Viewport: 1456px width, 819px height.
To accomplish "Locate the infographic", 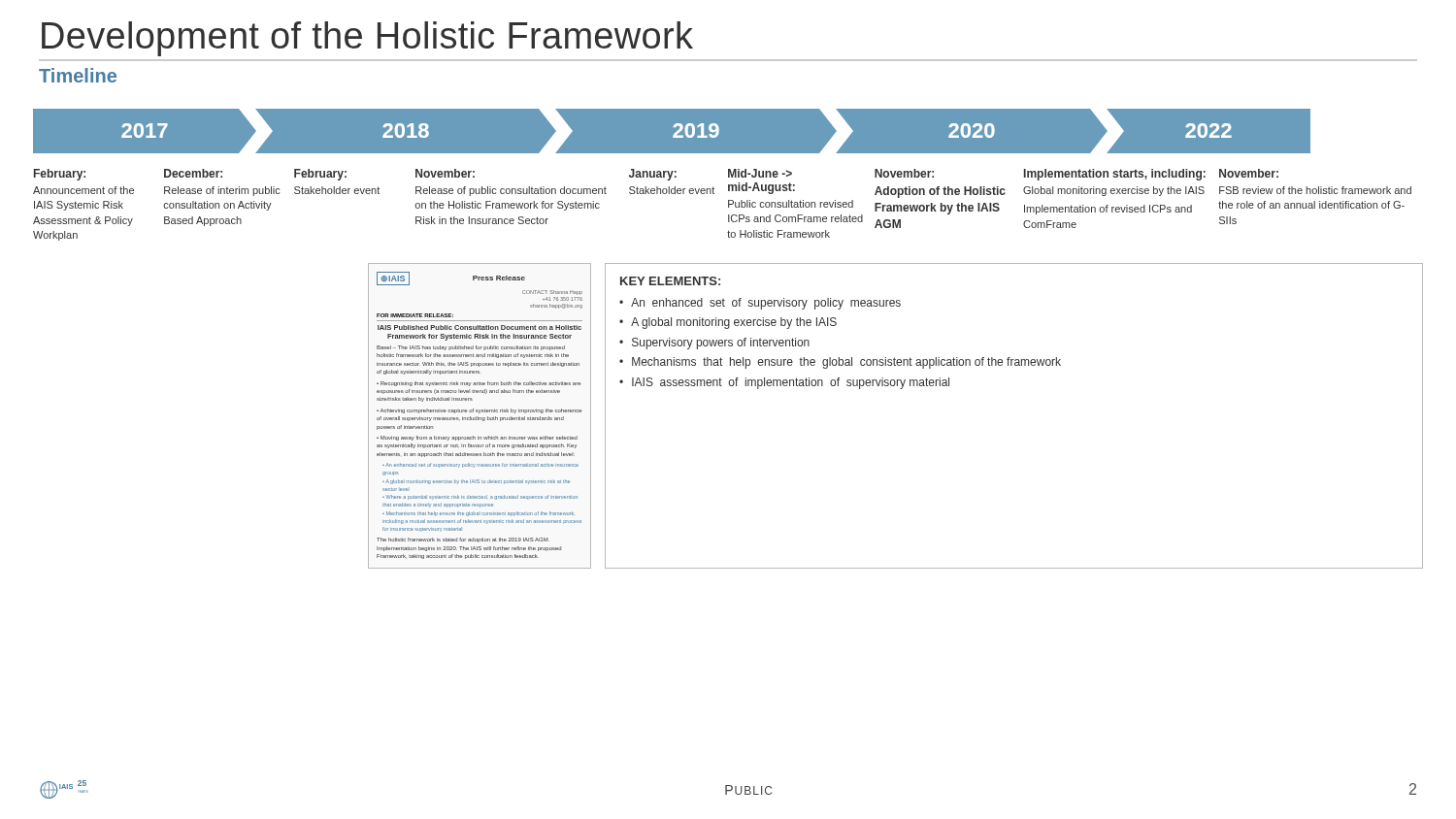I will coord(728,124).
